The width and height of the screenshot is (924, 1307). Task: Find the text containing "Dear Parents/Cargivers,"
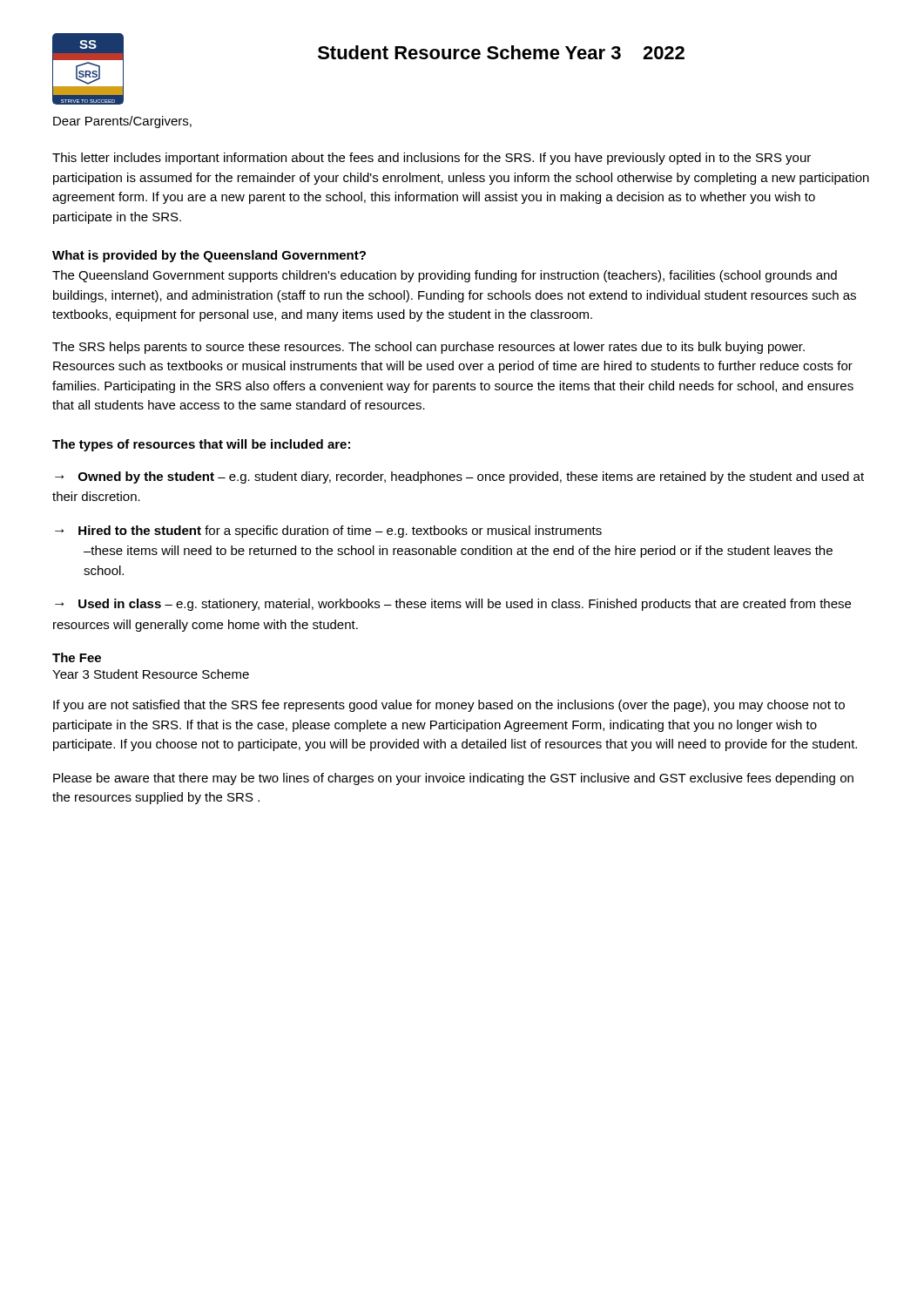(122, 121)
